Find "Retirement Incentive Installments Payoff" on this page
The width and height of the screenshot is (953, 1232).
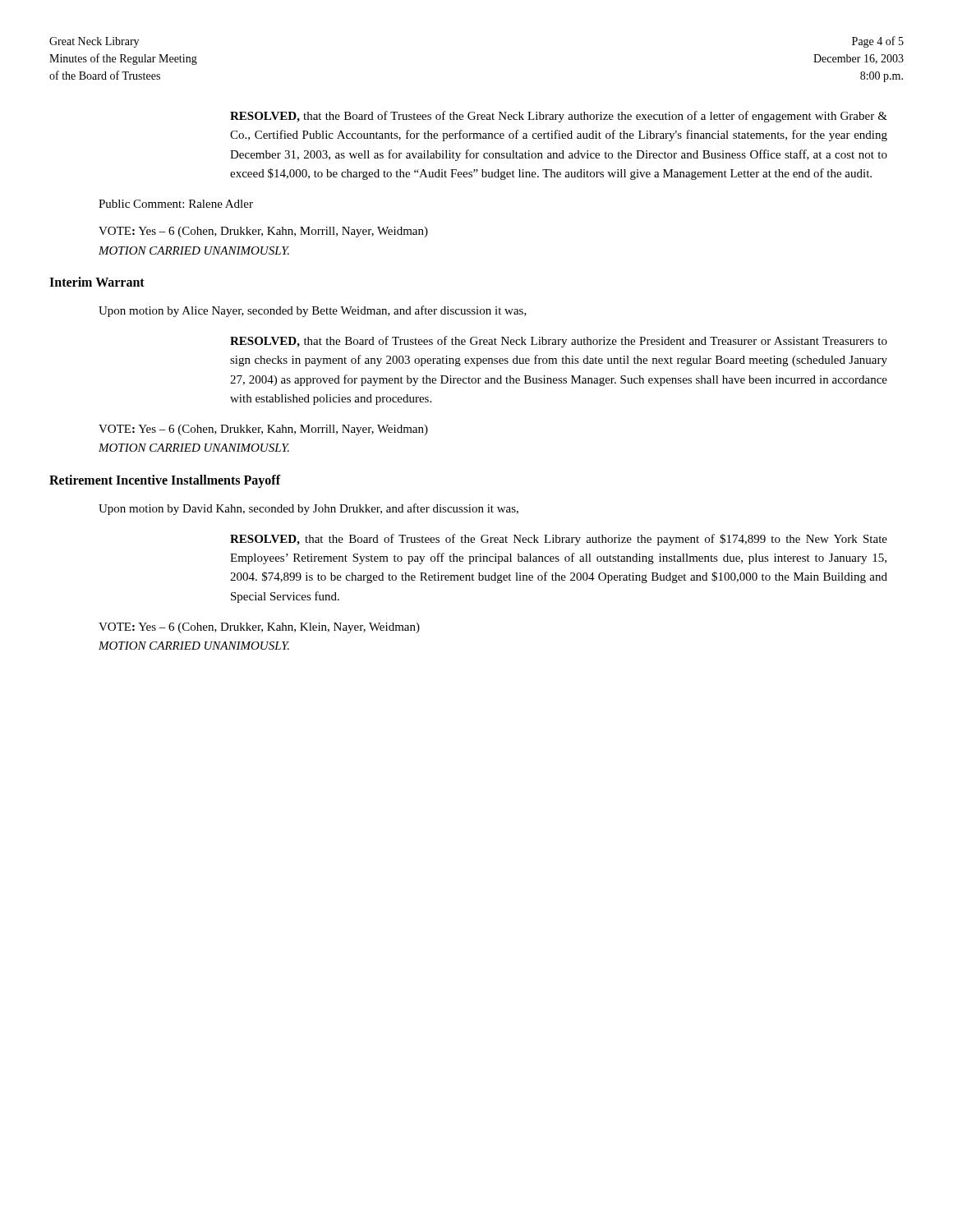tap(165, 480)
